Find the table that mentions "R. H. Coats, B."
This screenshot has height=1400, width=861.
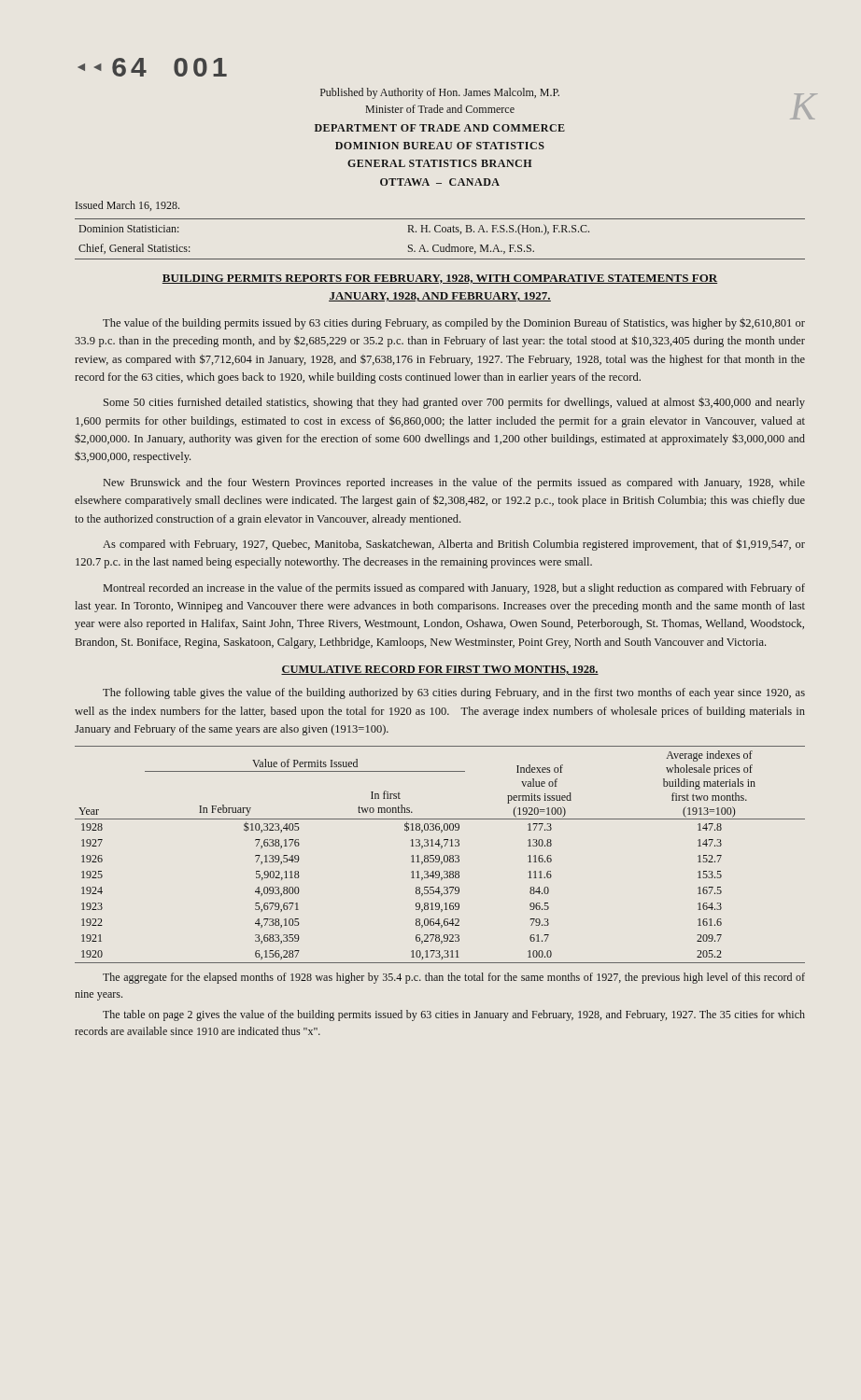tap(440, 239)
